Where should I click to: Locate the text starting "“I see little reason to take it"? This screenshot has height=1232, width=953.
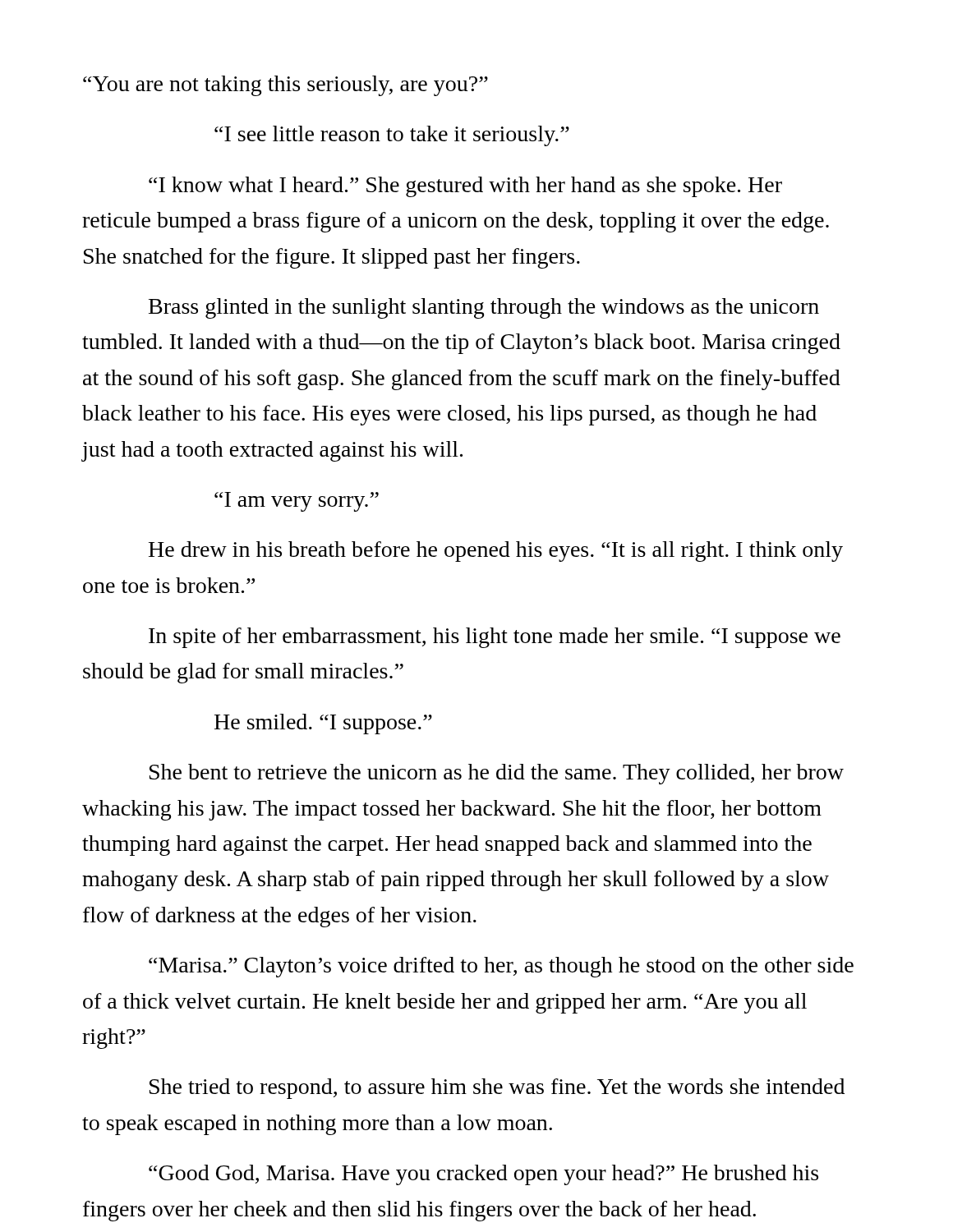(468, 134)
